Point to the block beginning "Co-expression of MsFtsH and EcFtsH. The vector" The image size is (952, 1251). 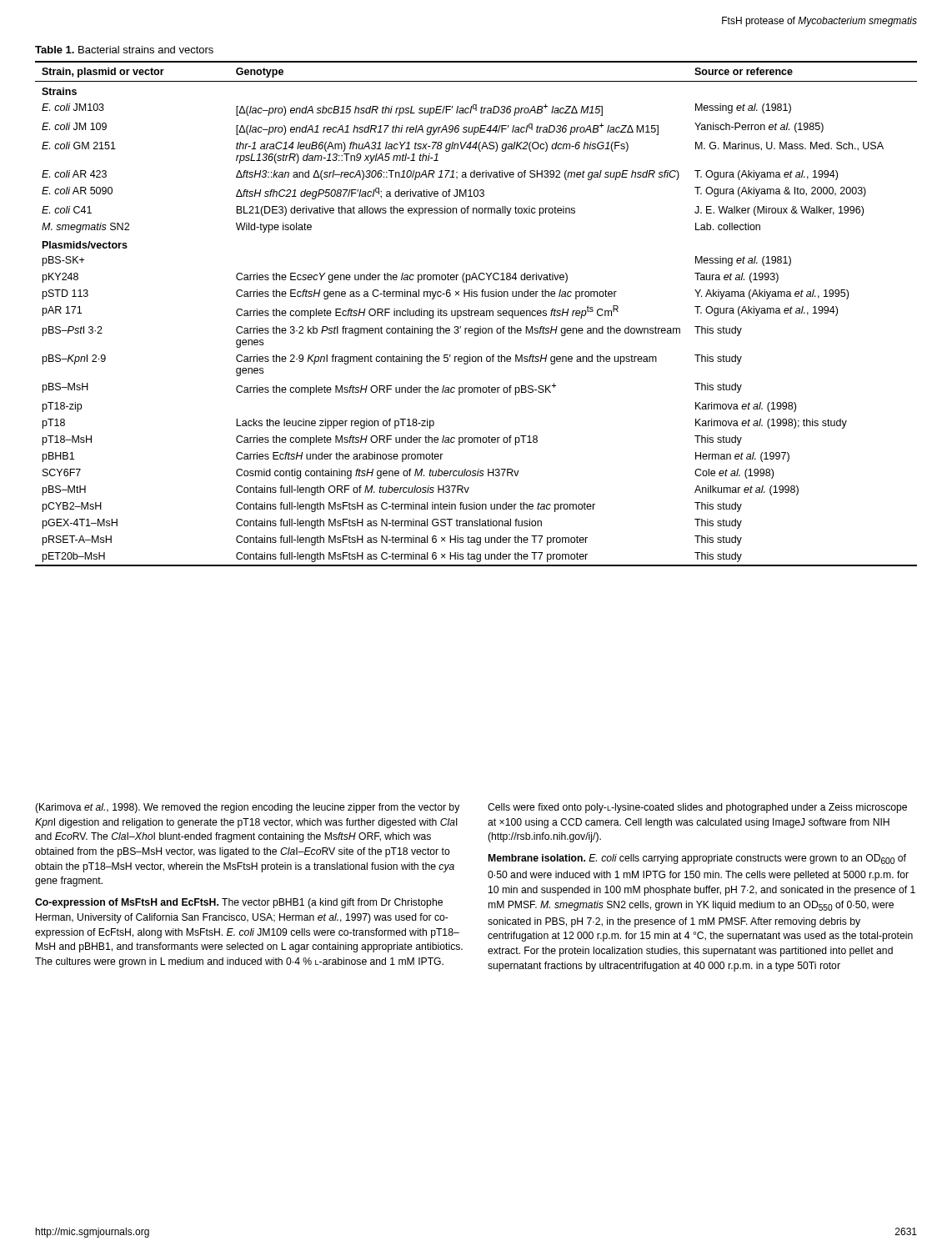250,933
